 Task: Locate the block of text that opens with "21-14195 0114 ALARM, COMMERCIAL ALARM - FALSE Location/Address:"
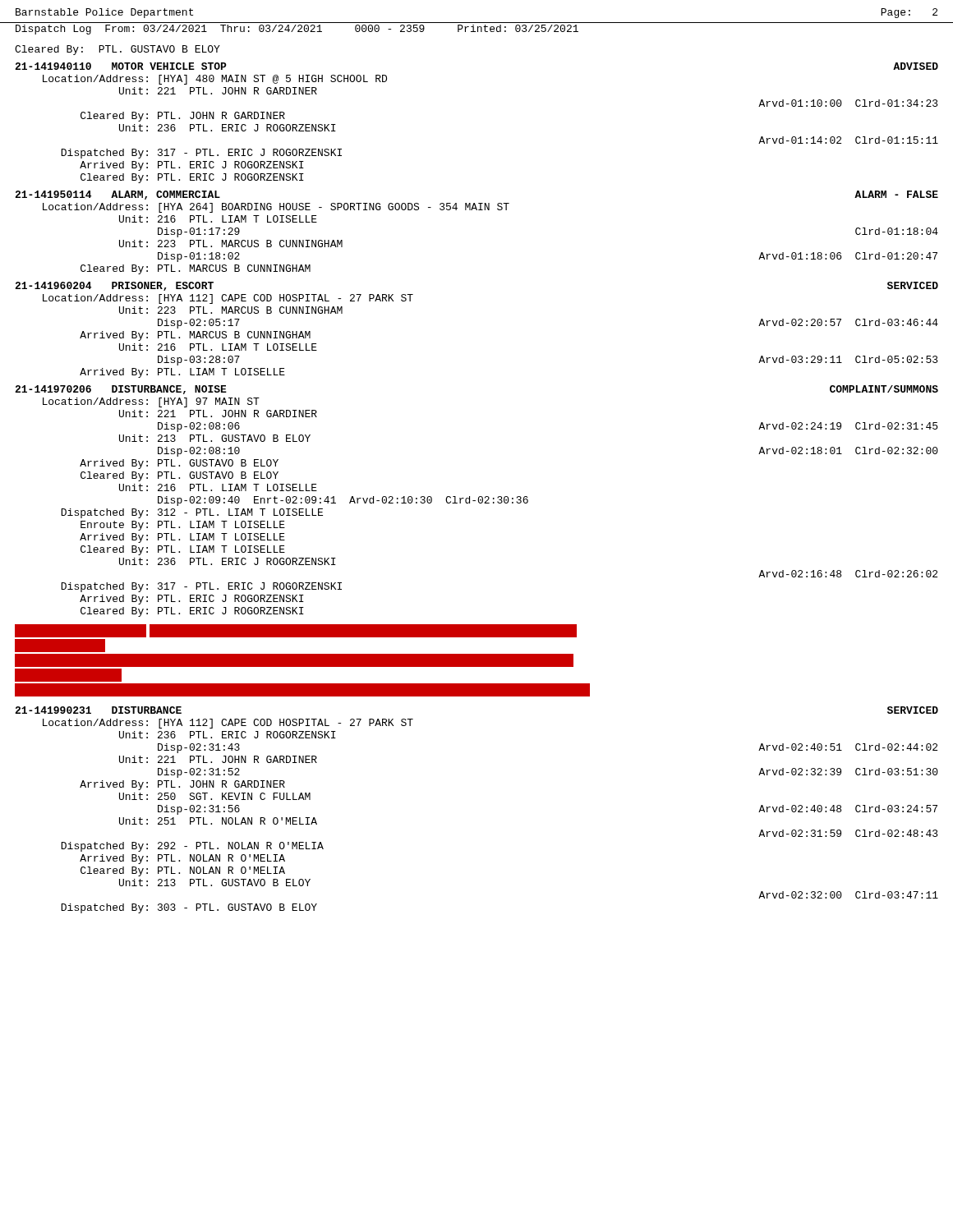click(x=54, y=194)
